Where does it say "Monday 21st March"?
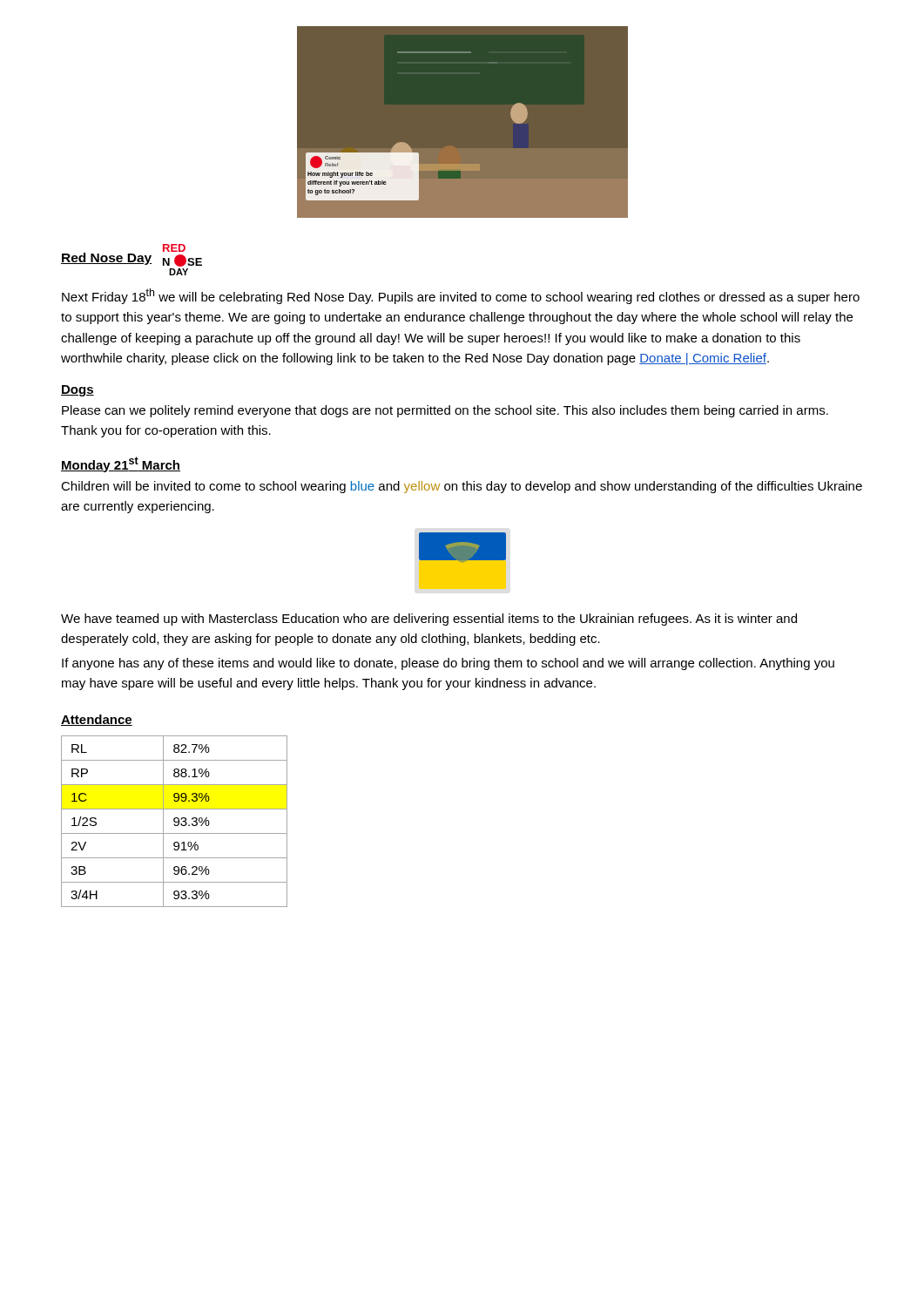The width and height of the screenshot is (924, 1307). coord(121,463)
